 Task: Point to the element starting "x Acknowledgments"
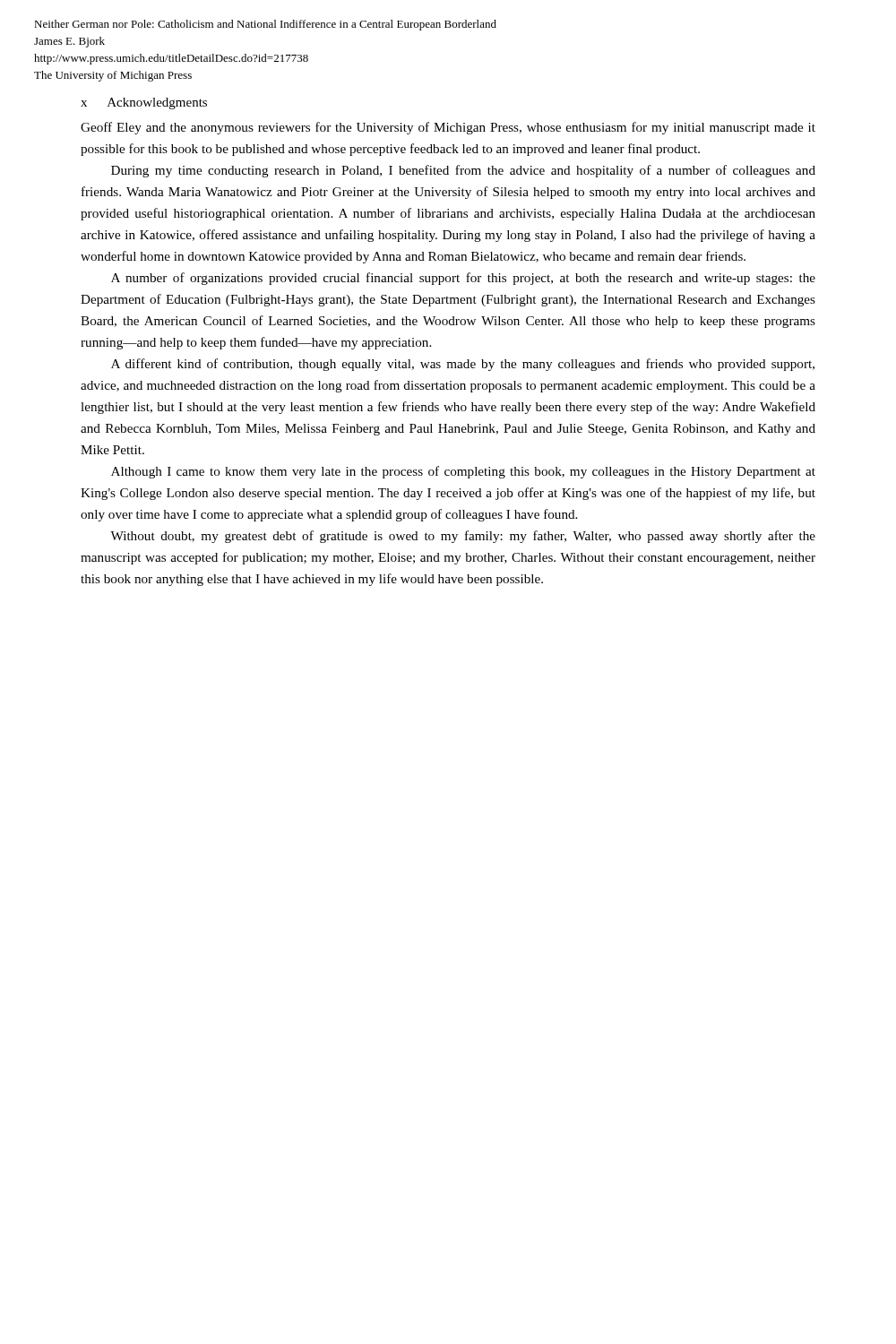[x=144, y=102]
